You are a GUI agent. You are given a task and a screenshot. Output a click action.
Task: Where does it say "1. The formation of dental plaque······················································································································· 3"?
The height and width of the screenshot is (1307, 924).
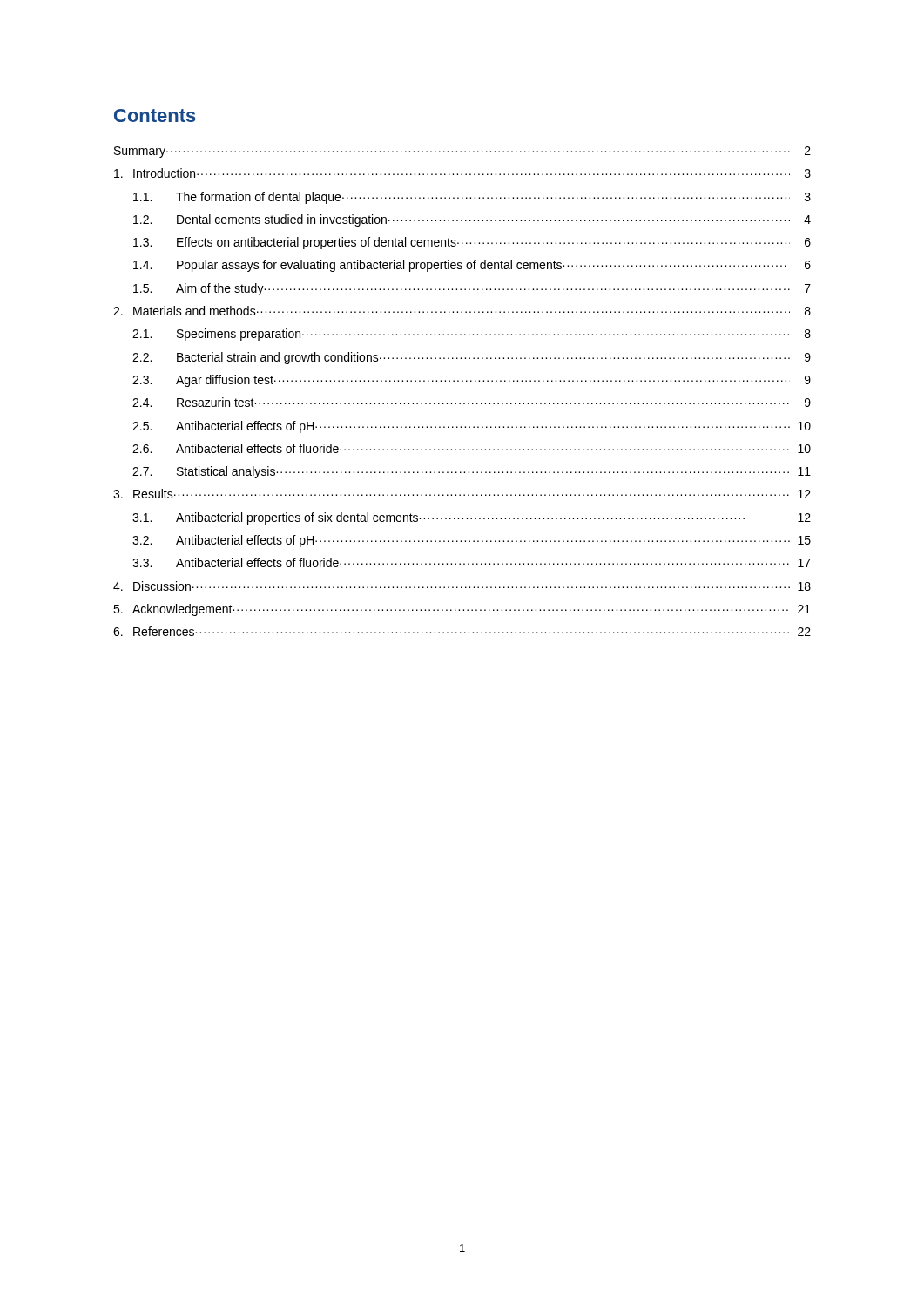click(462, 197)
